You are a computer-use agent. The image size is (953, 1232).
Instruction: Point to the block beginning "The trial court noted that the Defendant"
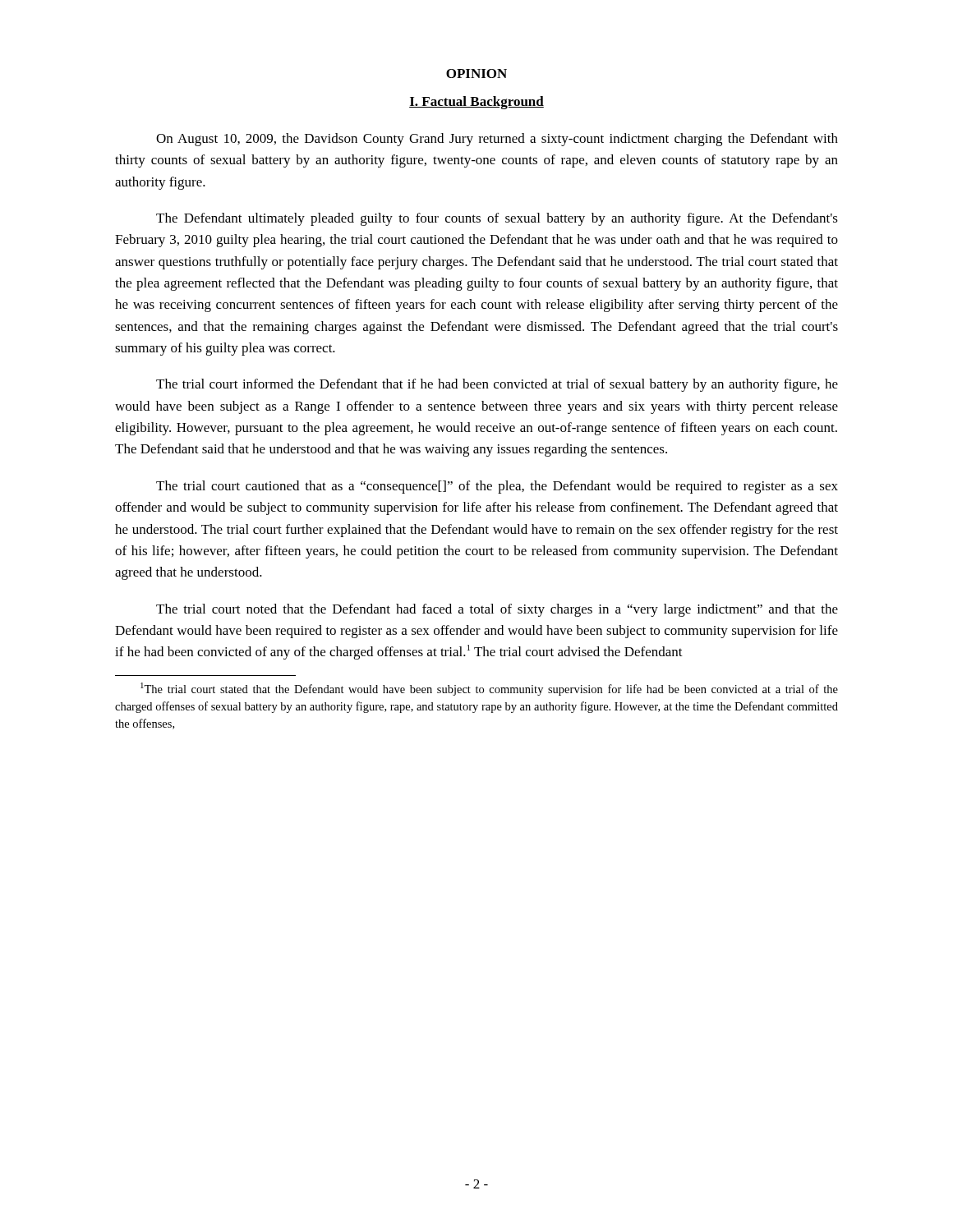pyautogui.click(x=476, y=630)
